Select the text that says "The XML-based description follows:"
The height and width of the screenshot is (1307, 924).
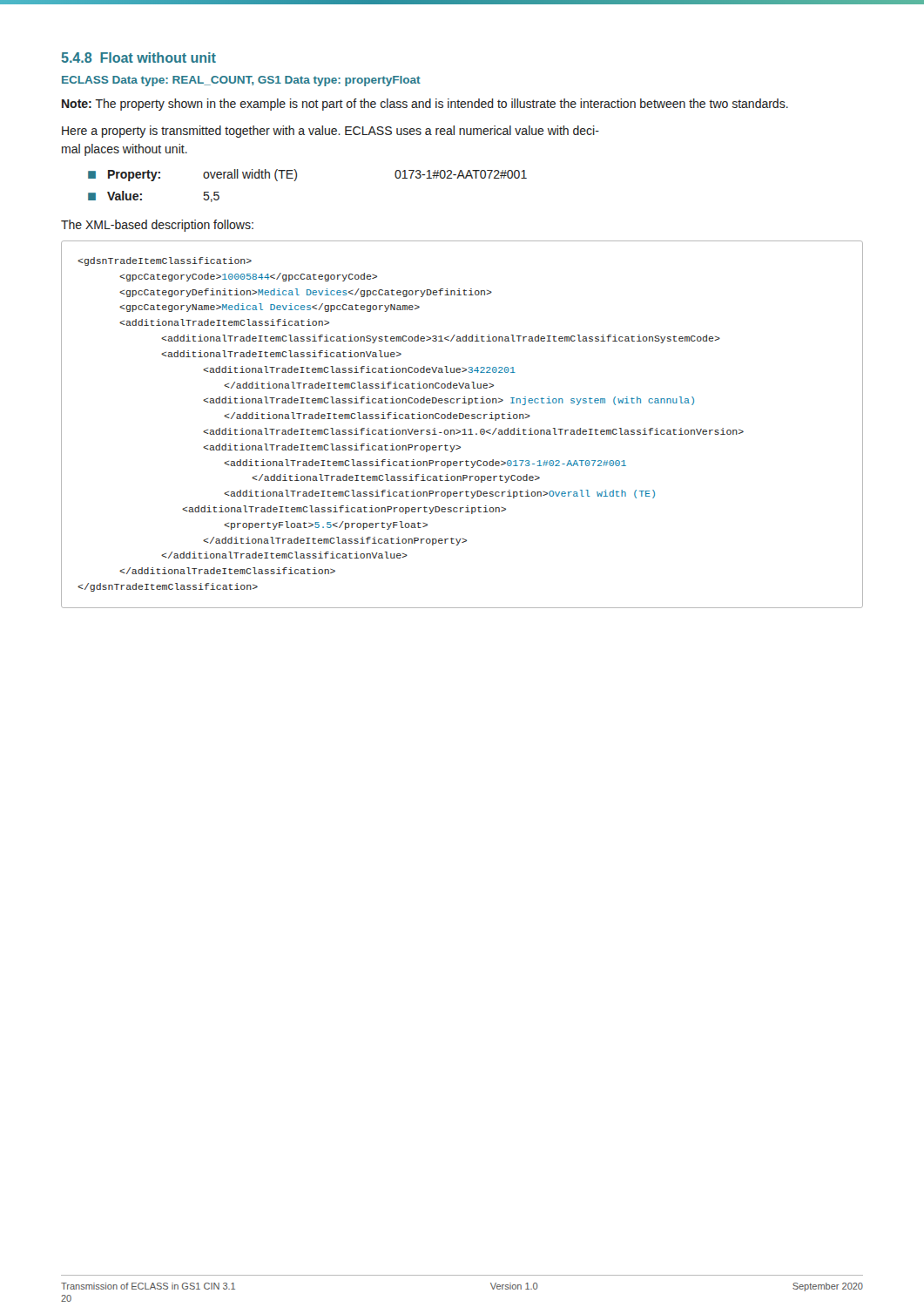pos(158,225)
